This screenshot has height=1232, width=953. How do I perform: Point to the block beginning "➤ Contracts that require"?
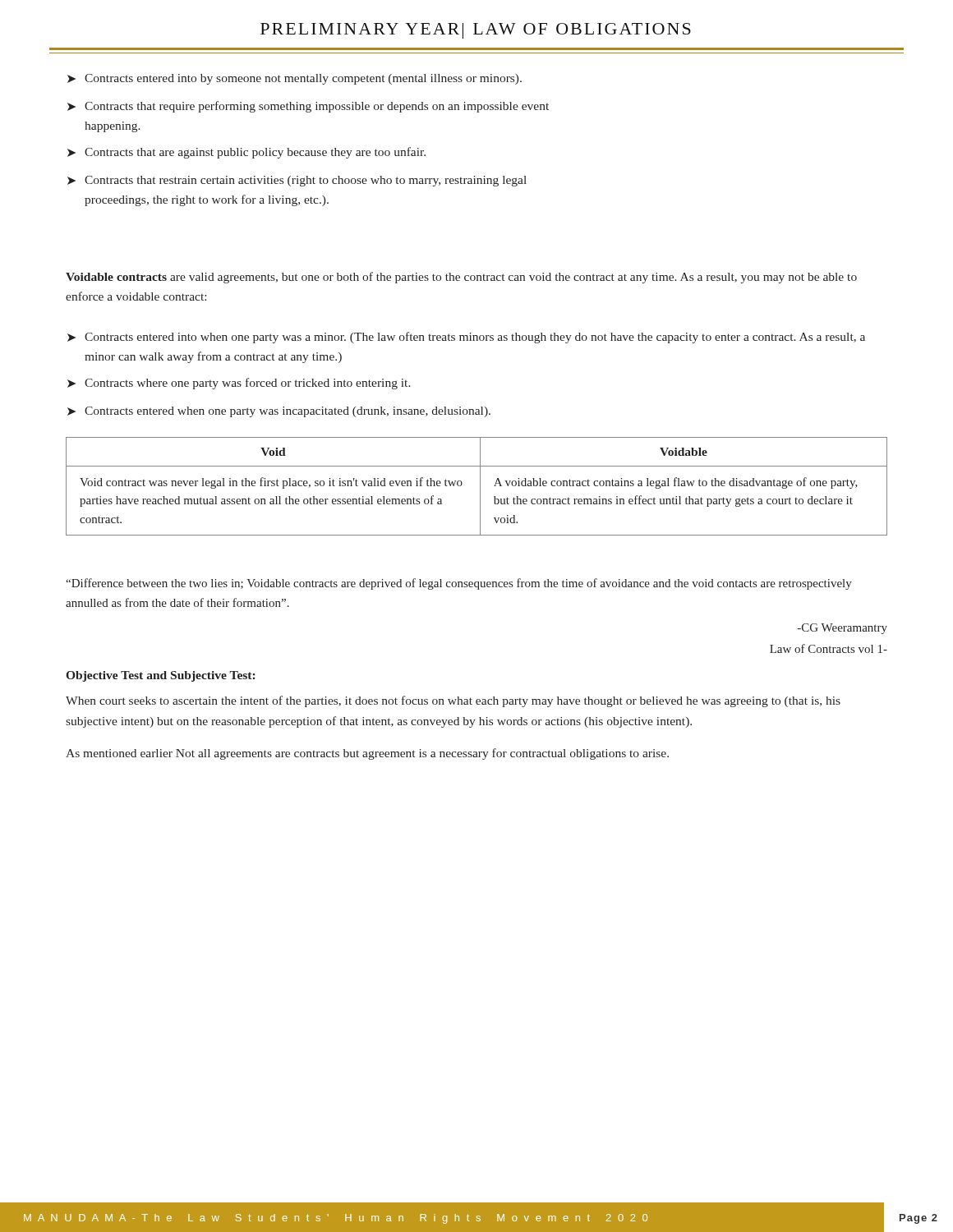476,116
